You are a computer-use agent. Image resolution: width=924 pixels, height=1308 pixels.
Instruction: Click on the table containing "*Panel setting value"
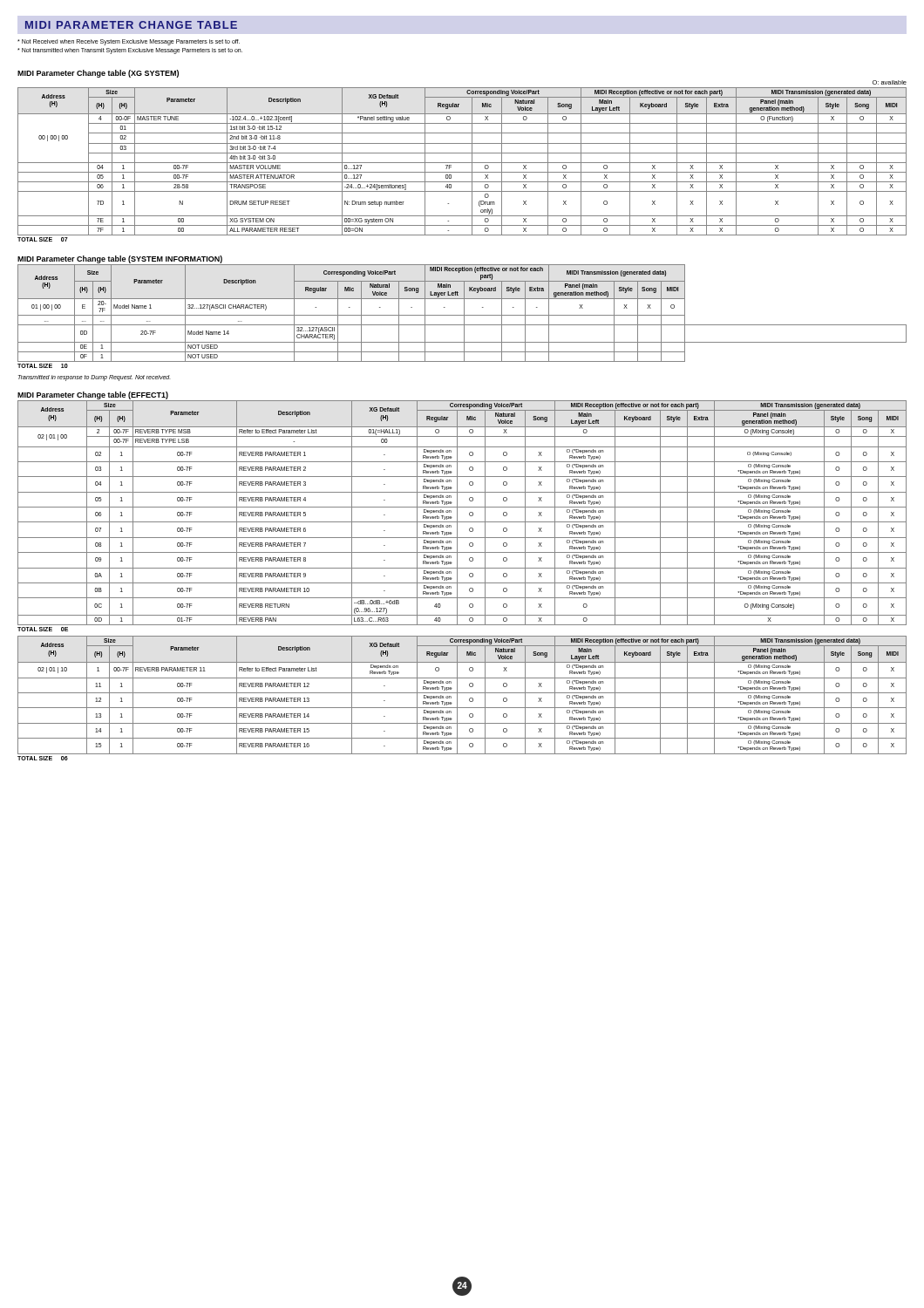pyautogui.click(x=462, y=161)
